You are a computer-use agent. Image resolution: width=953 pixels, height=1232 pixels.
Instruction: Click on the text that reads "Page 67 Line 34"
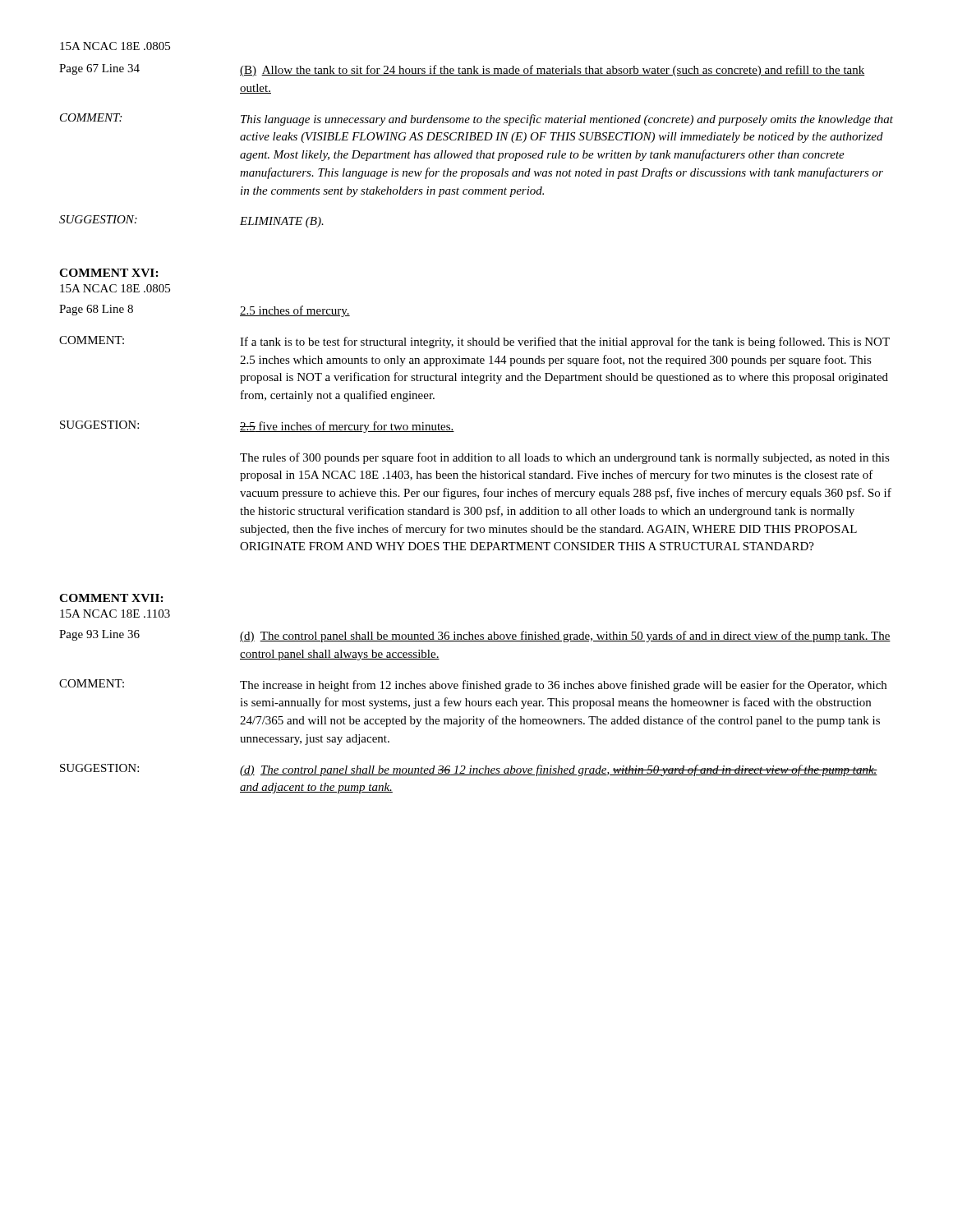pos(99,68)
